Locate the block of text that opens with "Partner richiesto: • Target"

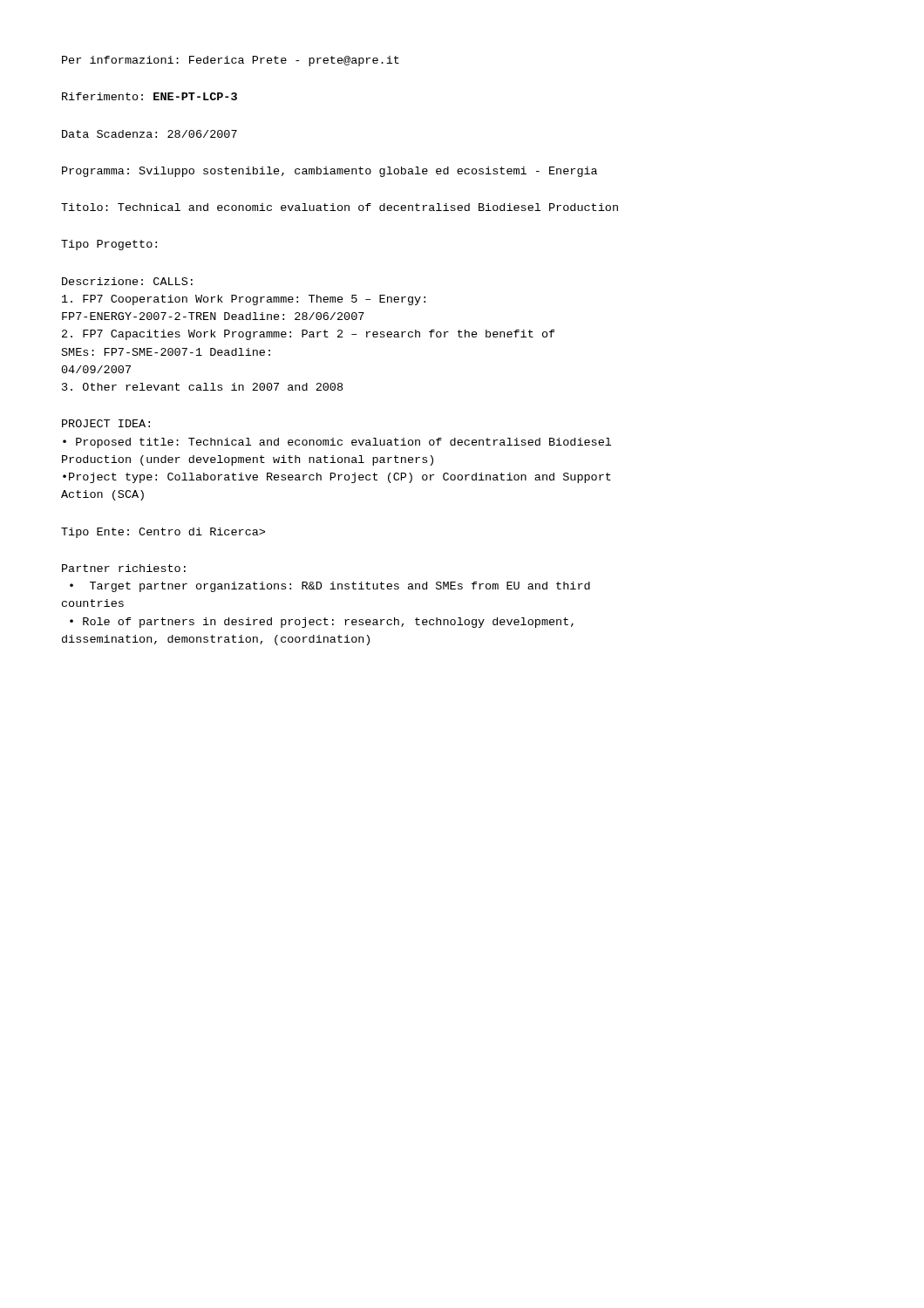(x=124, y=568)
